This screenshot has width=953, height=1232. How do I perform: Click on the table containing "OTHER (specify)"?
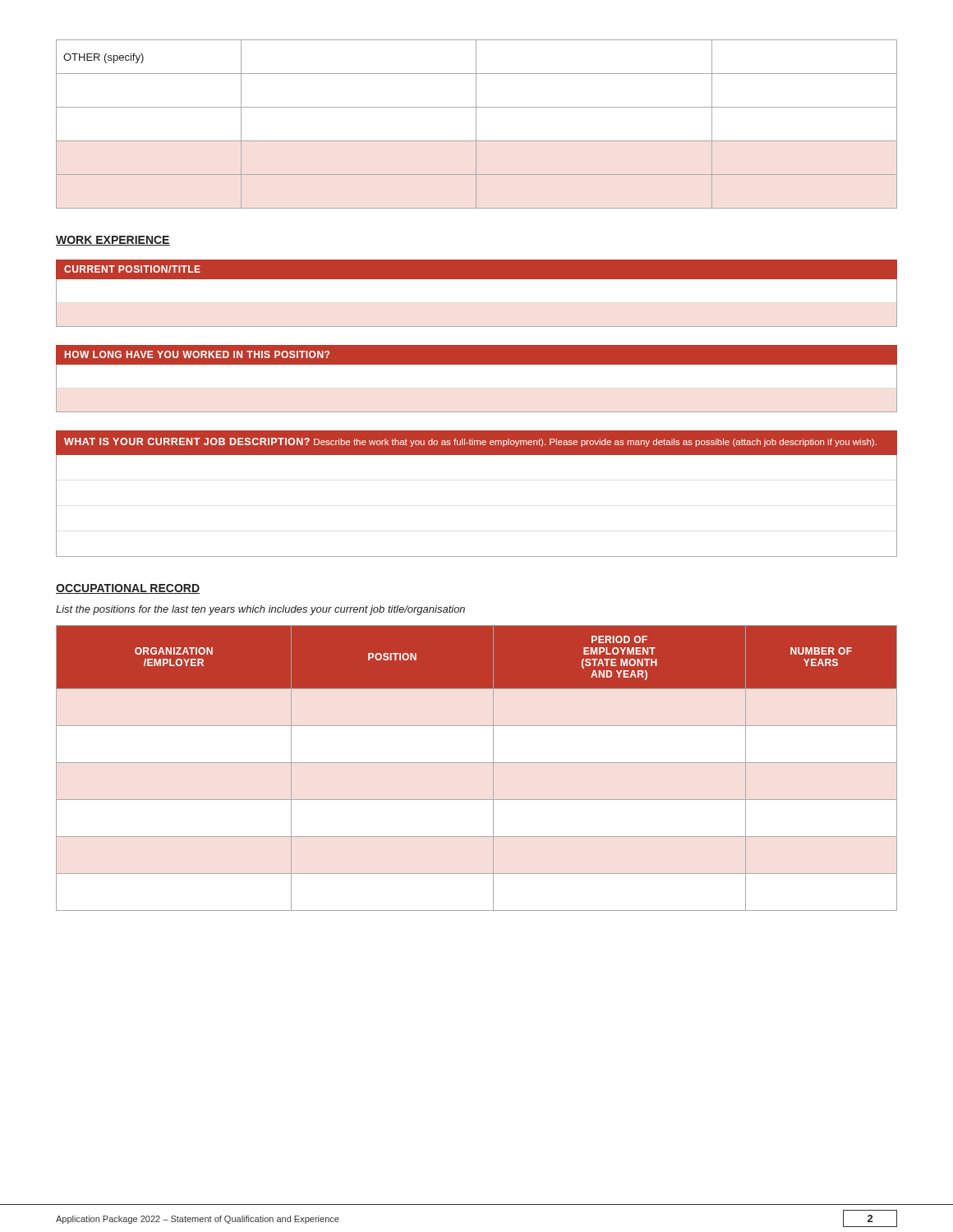coord(476,124)
